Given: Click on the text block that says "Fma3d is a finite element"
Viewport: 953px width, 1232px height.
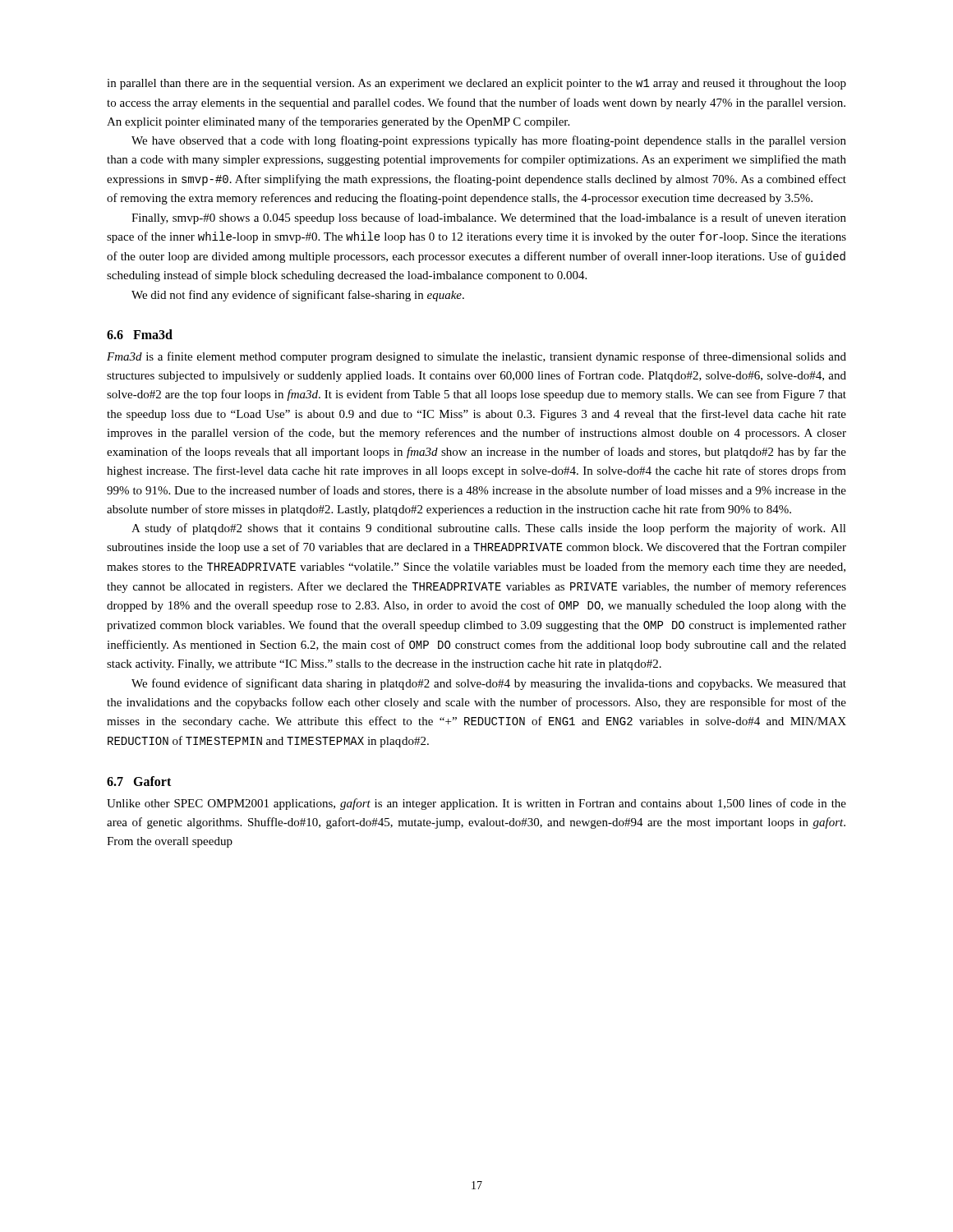Looking at the screenshot, I should click(476, 549).
